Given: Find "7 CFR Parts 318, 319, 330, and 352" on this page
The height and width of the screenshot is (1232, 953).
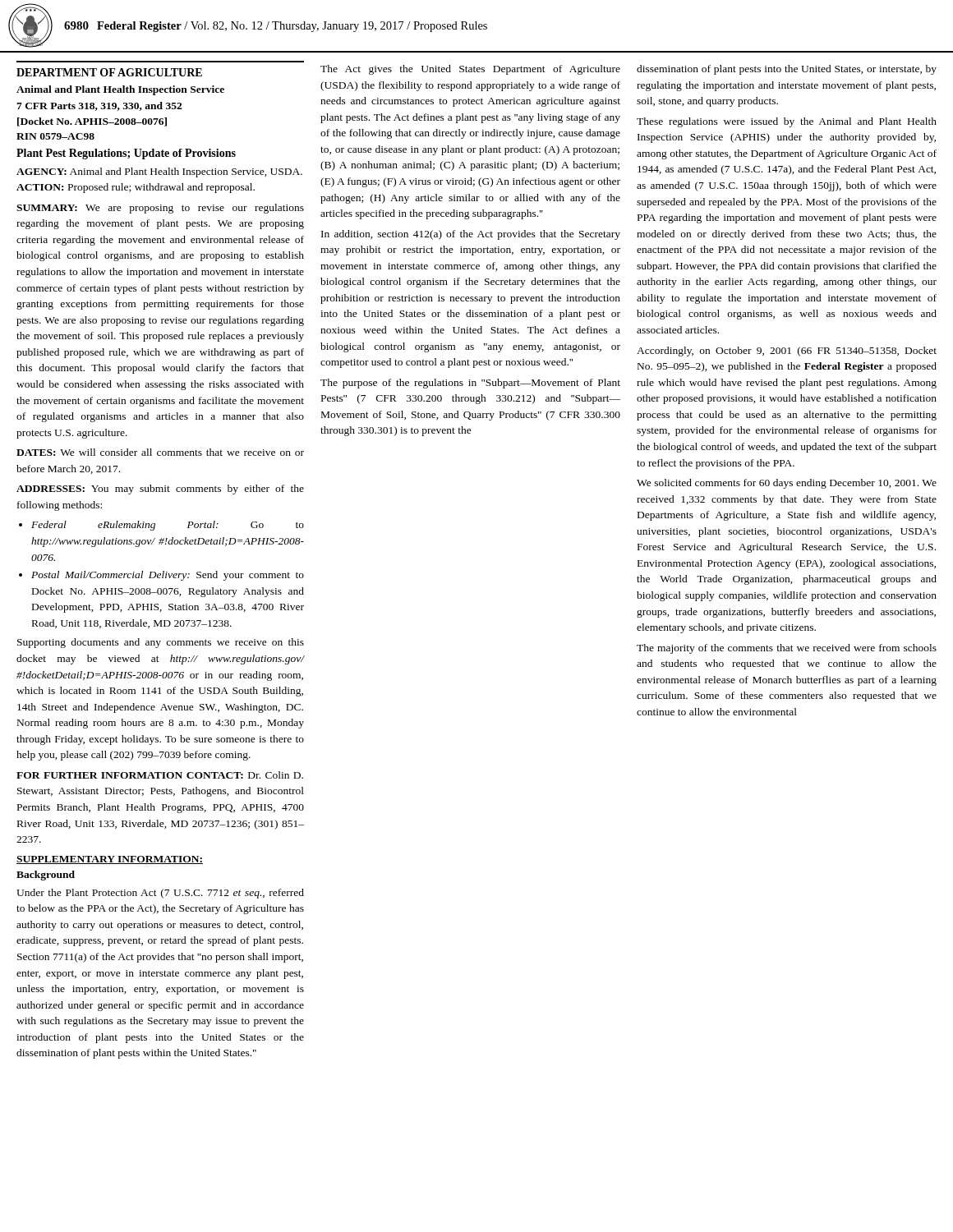Looking at the screenshot, I should point(99,106).
